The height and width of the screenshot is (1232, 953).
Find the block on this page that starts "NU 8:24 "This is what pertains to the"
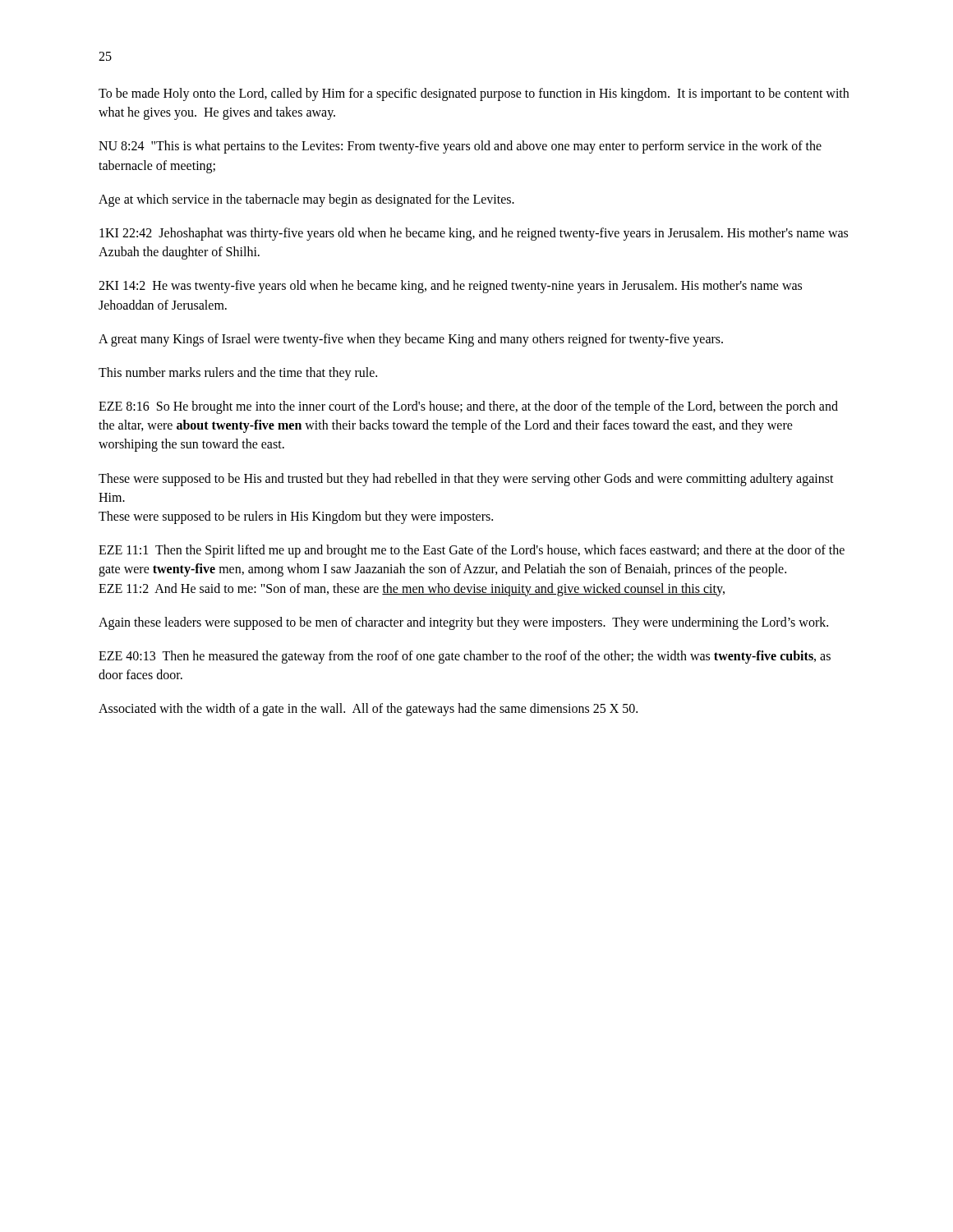tap(460, 156)
